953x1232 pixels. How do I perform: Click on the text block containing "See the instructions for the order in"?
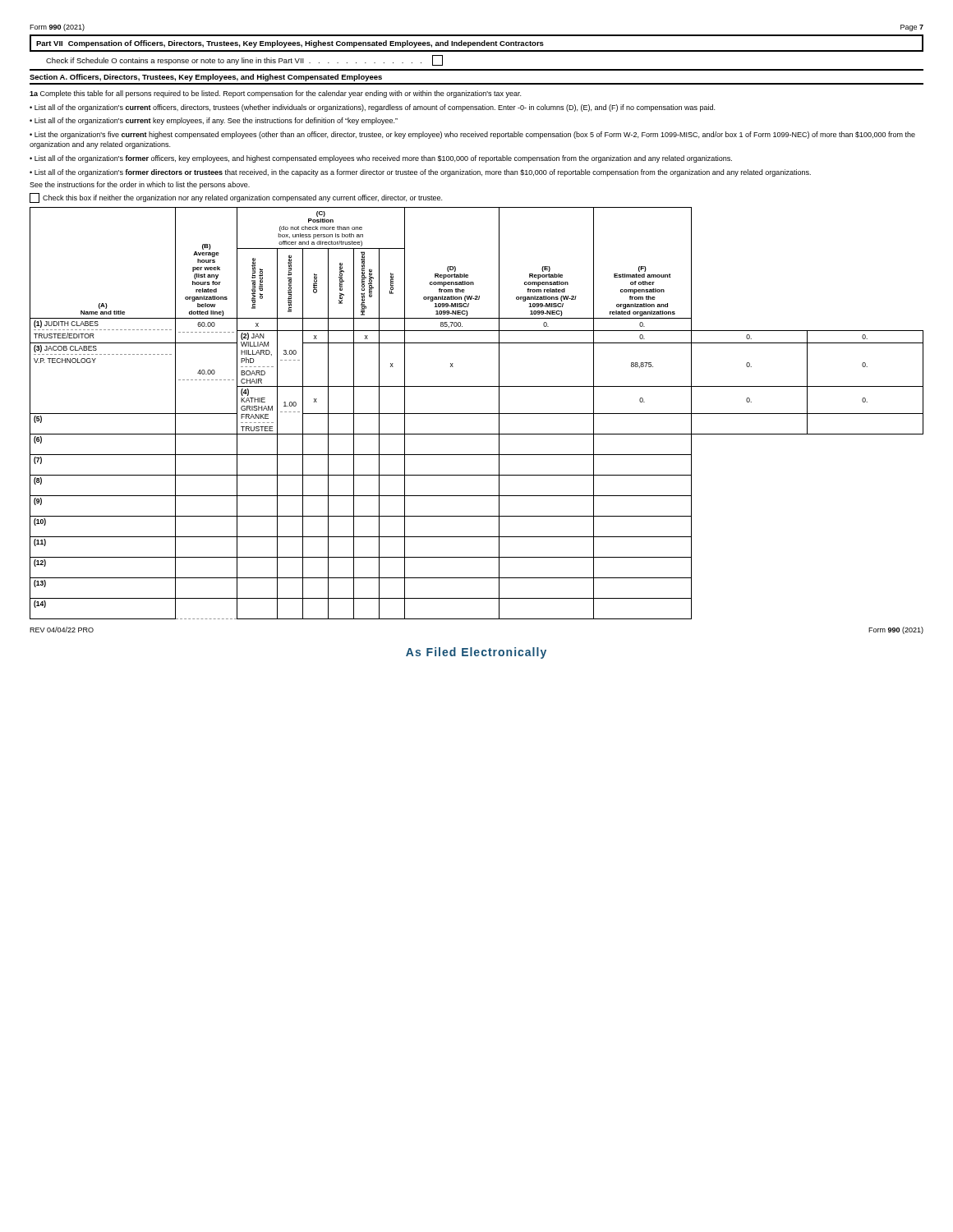[x=140, y=185]
